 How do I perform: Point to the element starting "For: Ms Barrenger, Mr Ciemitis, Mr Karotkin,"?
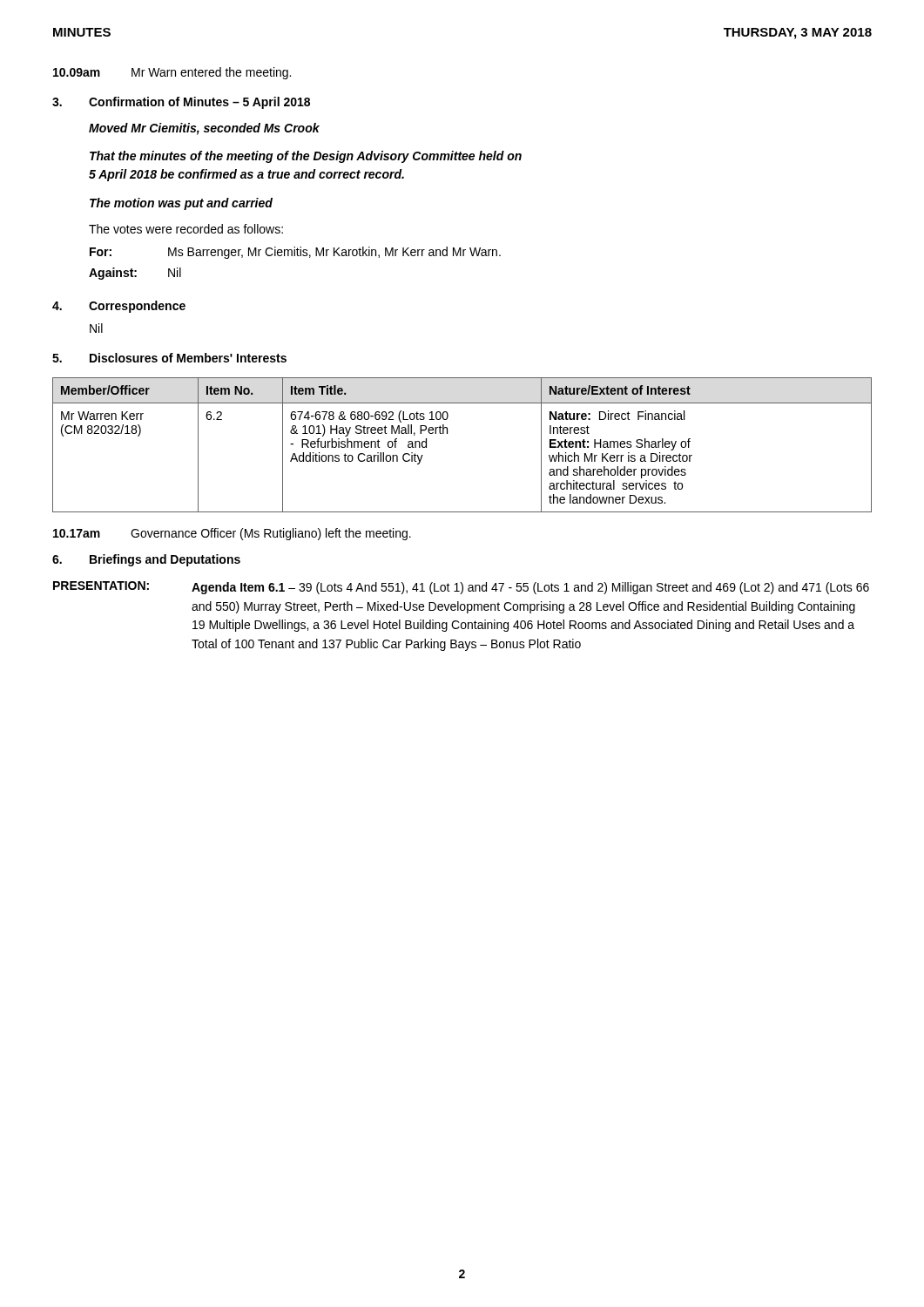coord(480,252)
